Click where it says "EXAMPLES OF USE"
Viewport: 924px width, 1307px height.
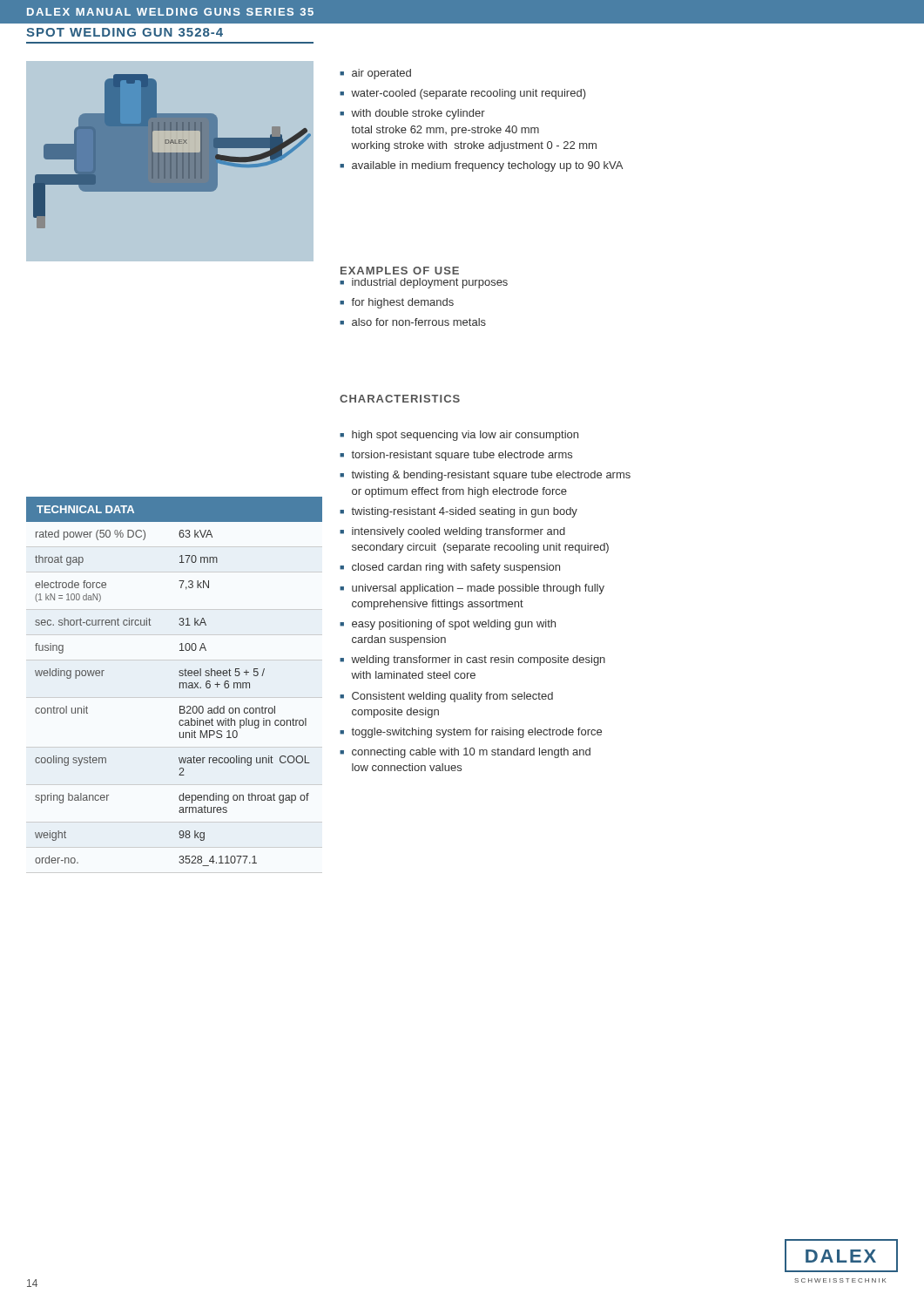pyautogui.click(x=400, y=271)
